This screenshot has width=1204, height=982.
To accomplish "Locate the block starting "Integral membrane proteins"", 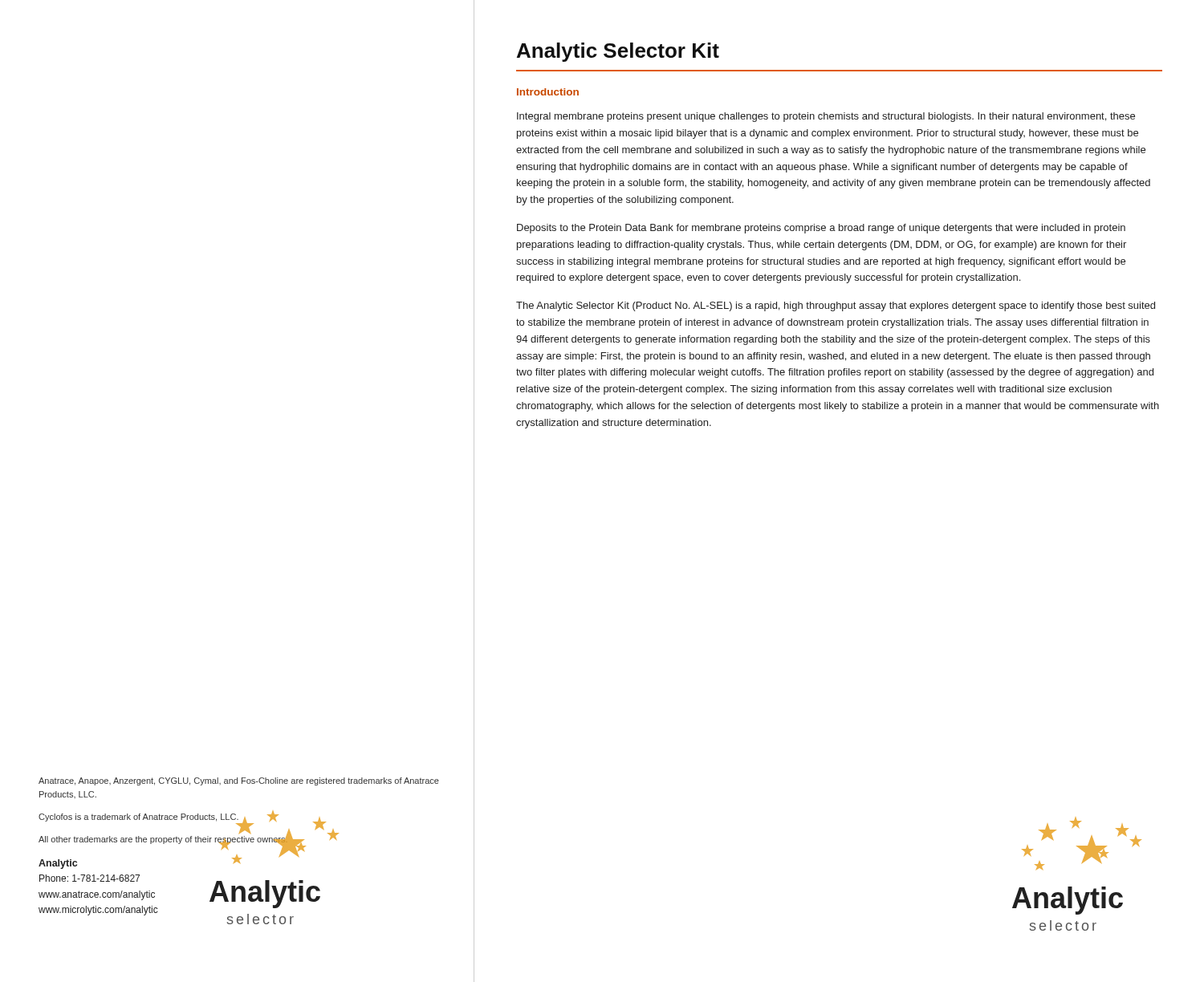I will tap(839, 158).
